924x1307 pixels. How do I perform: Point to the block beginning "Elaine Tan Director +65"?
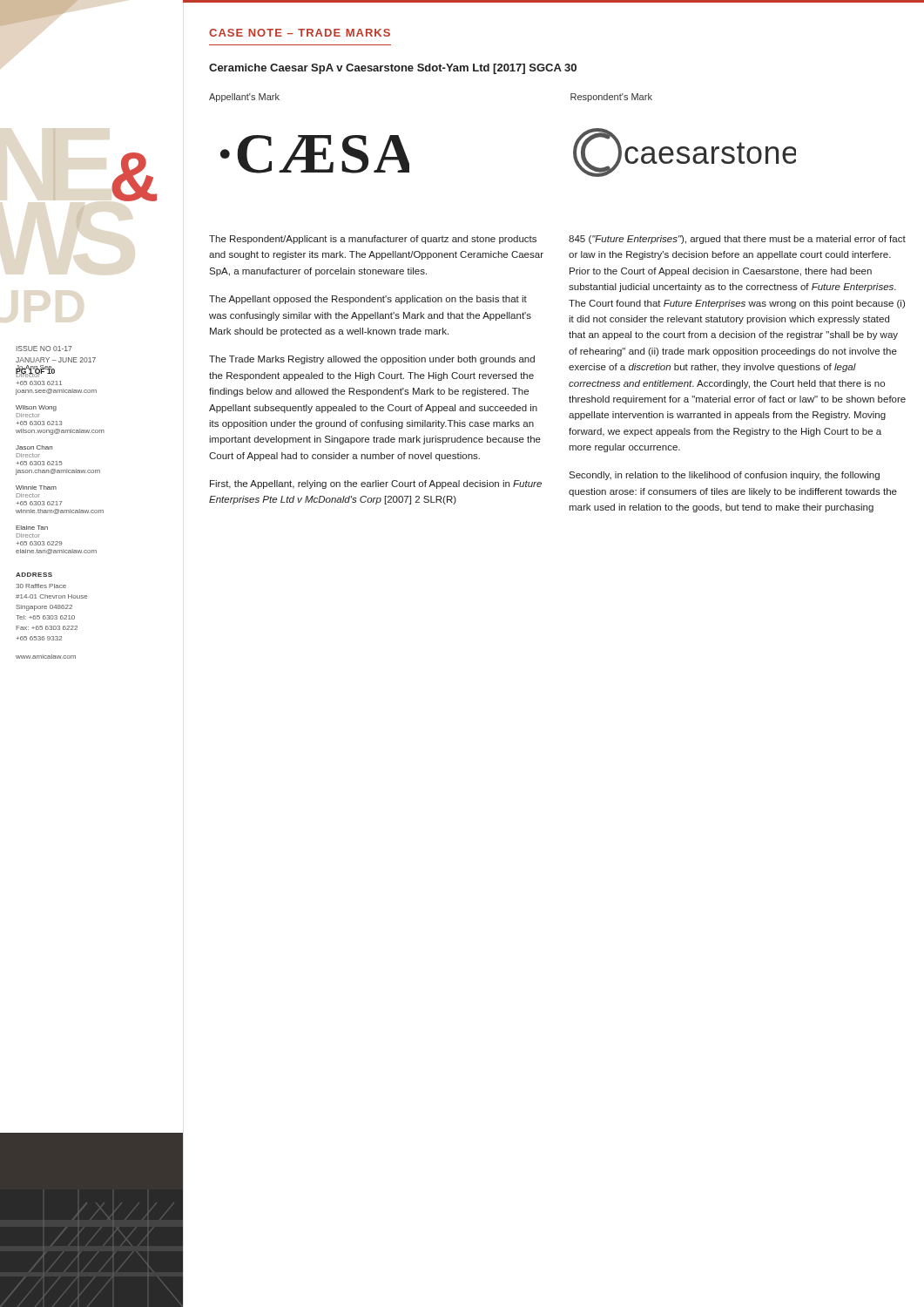tap(92, 539)
